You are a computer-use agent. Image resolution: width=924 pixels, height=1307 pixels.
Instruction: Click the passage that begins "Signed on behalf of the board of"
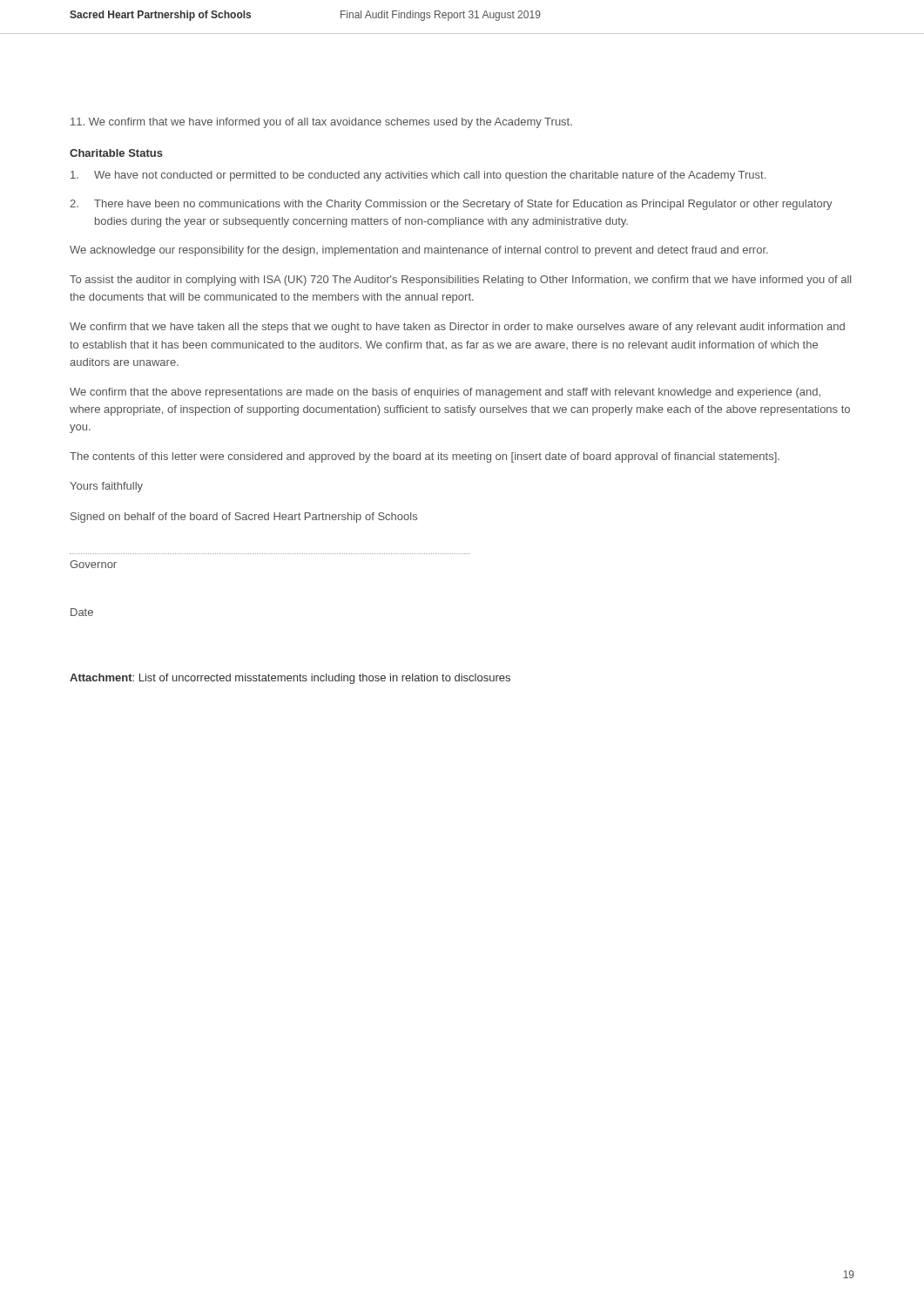(244, 516)
